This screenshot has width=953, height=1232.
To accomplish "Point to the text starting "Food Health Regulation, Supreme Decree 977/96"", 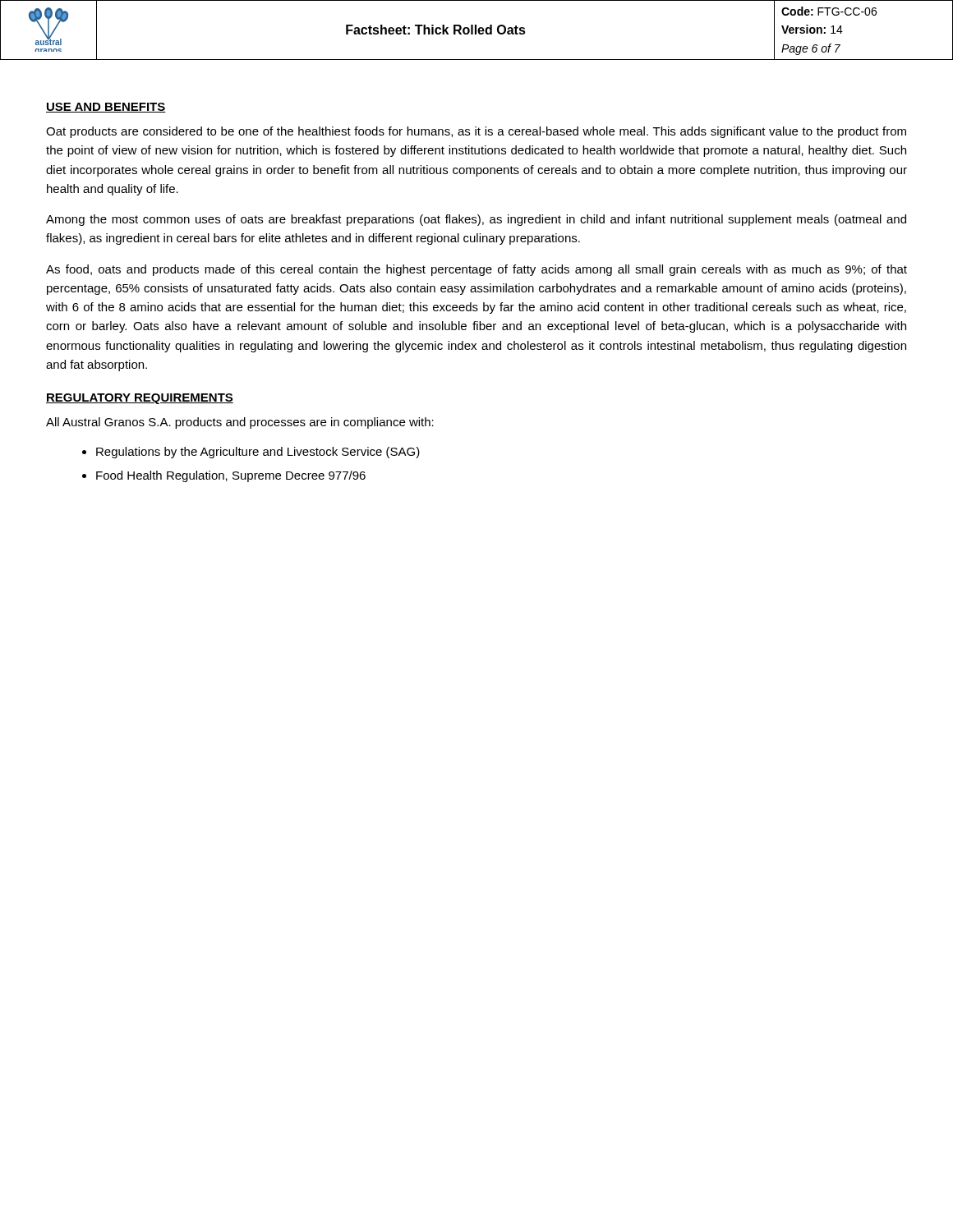I will (x=231, y=475).
